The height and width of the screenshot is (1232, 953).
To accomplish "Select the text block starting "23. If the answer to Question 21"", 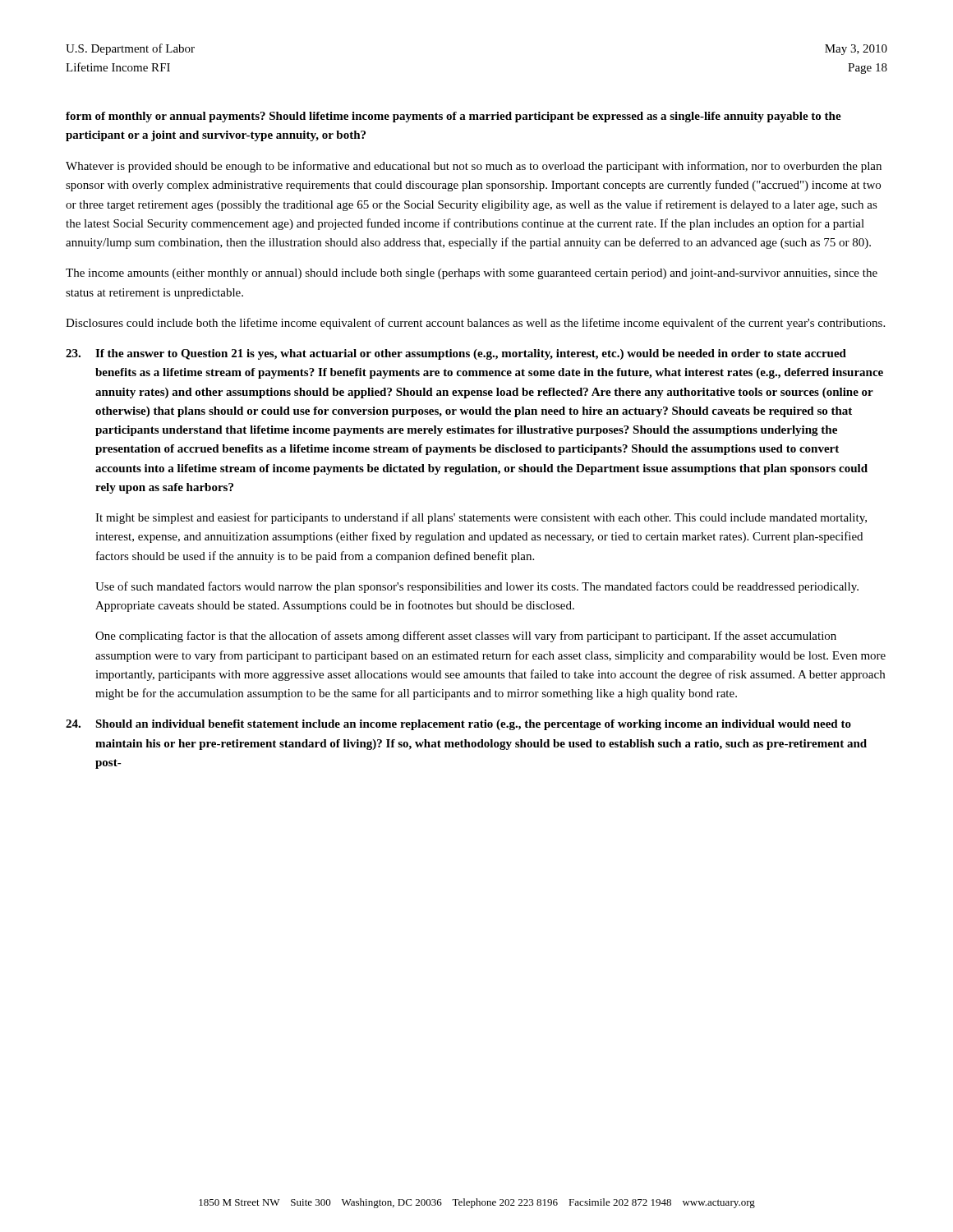I will tap(476, 420).
